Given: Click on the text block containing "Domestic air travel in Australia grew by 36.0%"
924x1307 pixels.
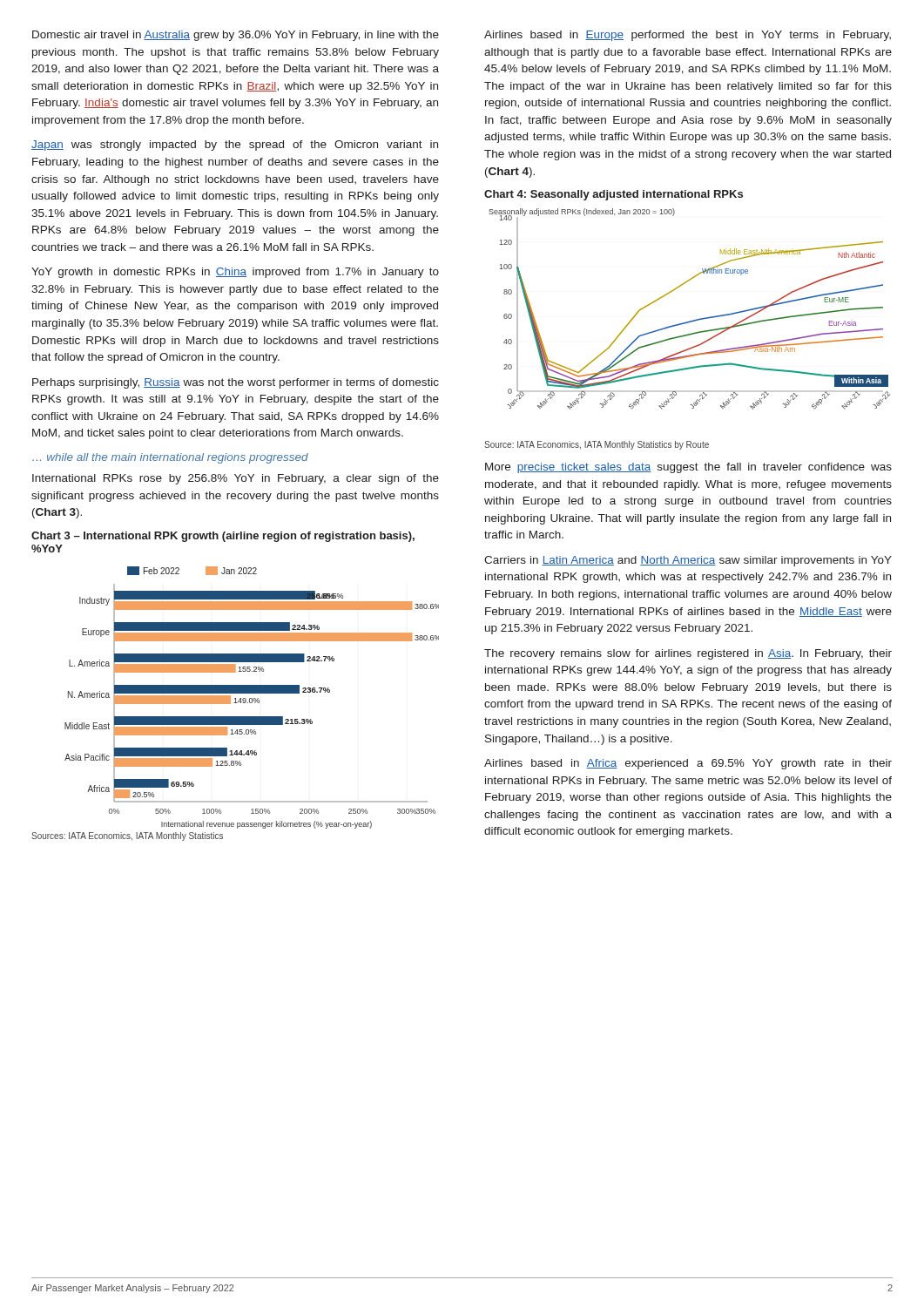Looking at the screenshot, I should click(235, 77).
